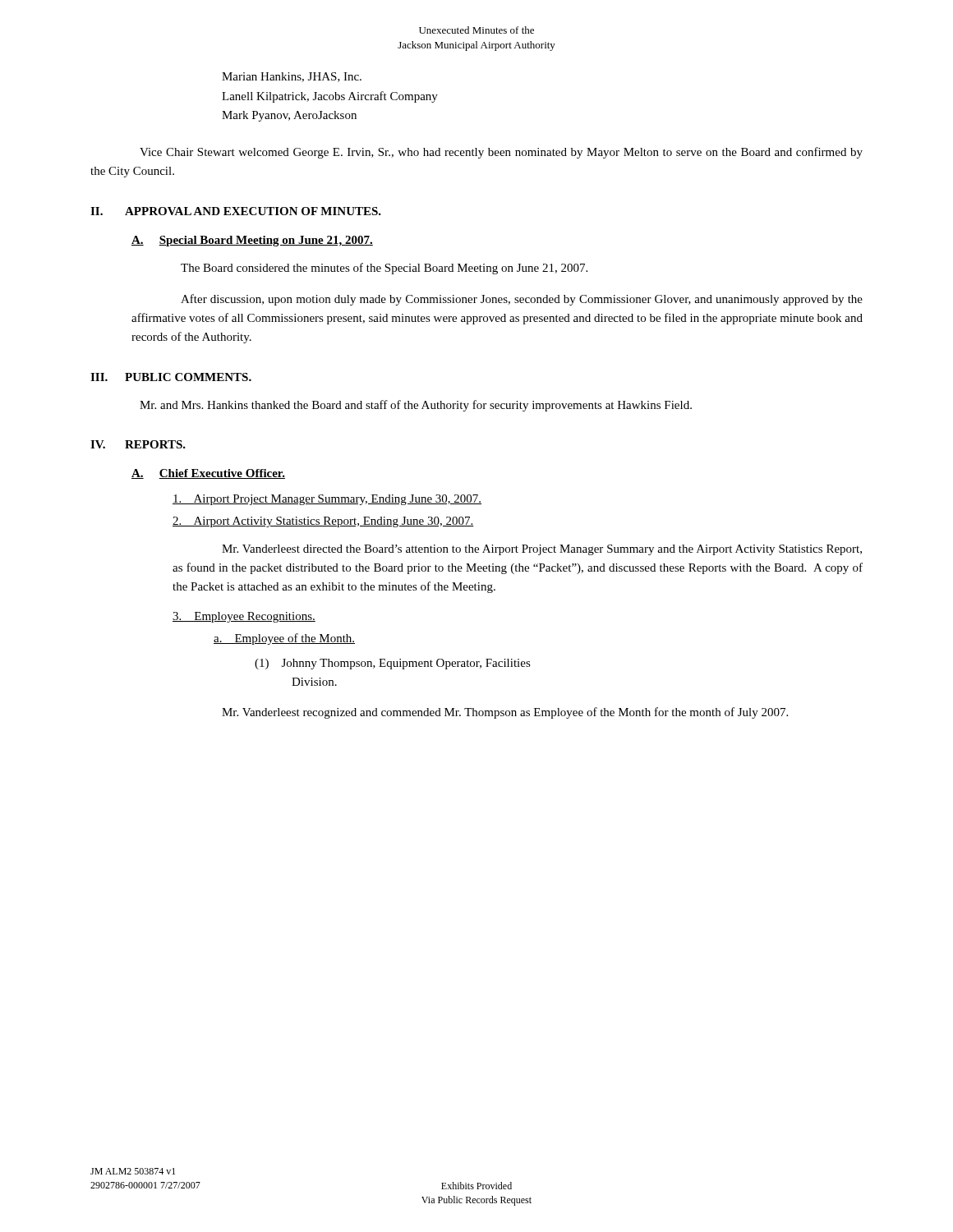Navigate to the text starting "Mr. Vanderleest recognized and commended Mr. Thompson as"
The image size is (953, 1232).
point(505,712)
